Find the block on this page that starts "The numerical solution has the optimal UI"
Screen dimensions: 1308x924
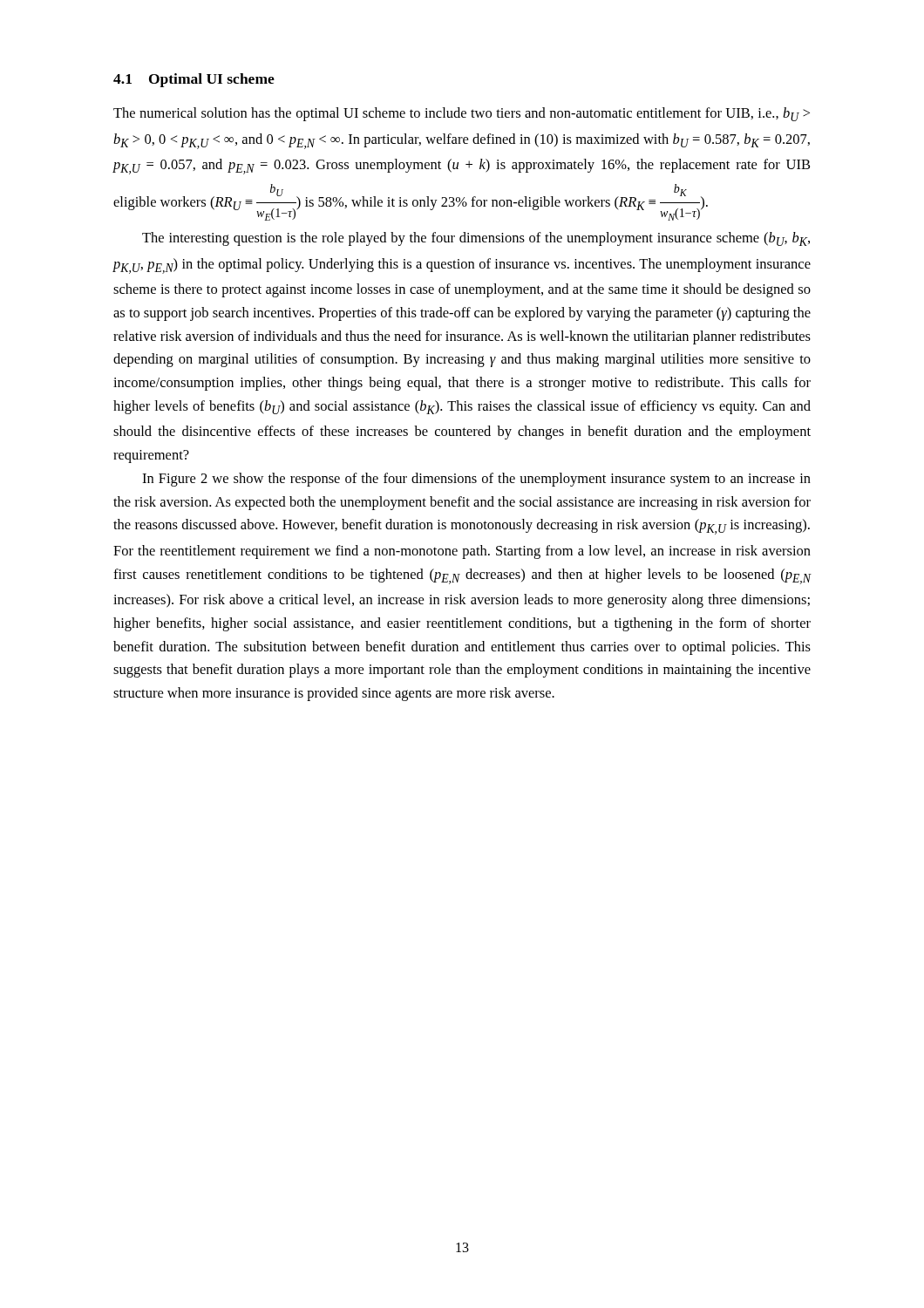pos(462,164)
